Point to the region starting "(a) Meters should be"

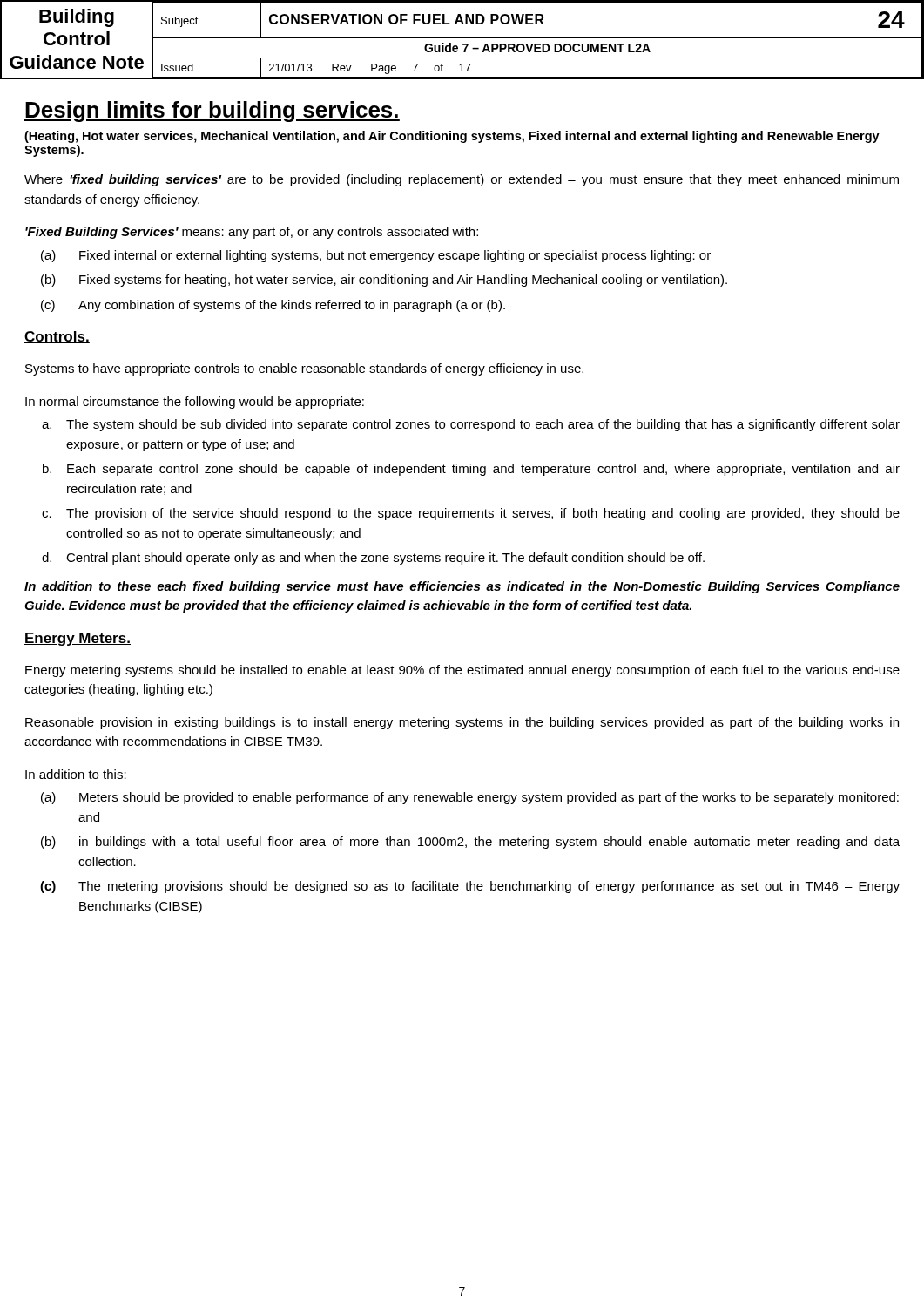tap(462, 807)
